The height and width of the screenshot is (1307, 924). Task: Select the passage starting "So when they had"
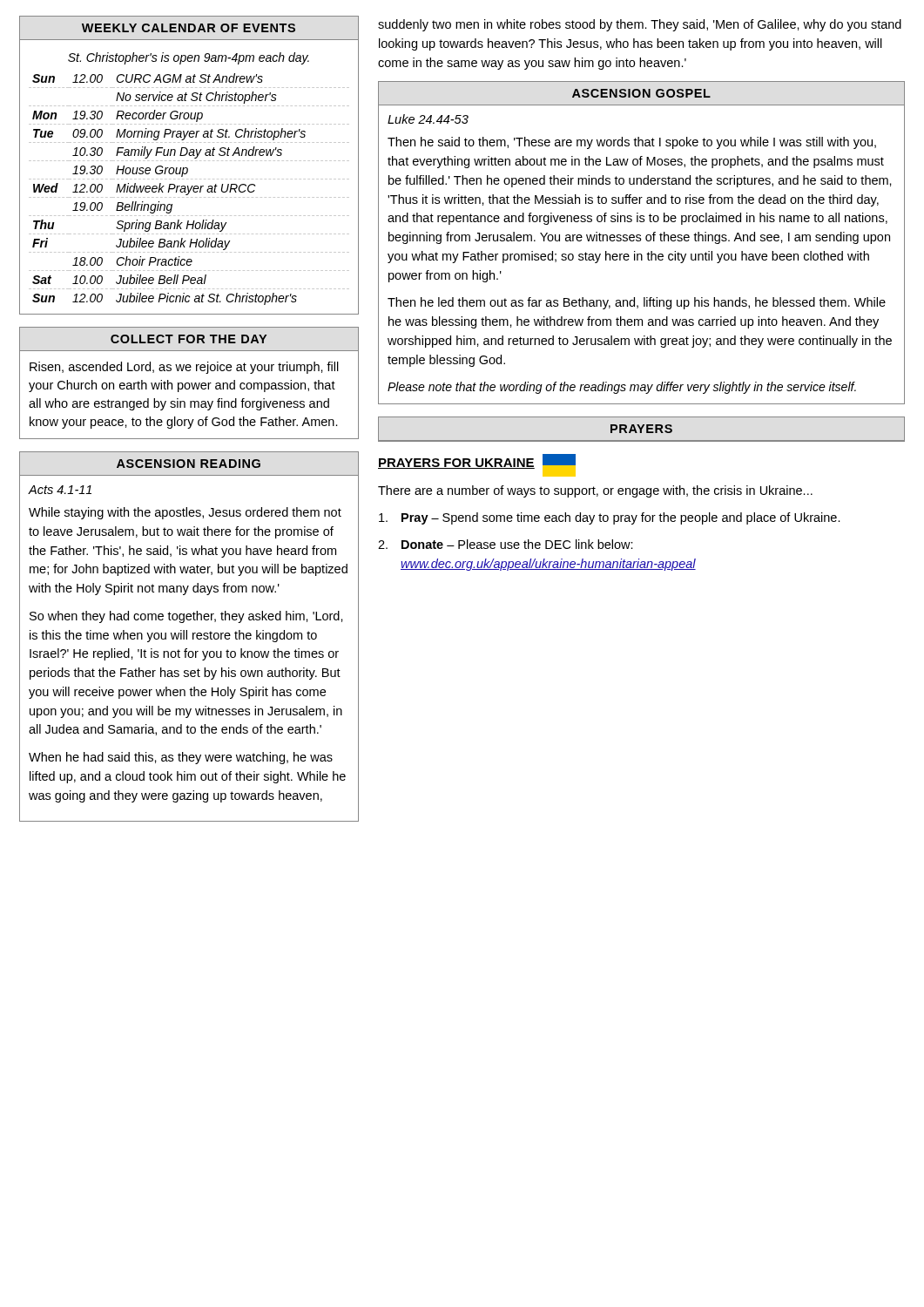[x=186, y=673]
